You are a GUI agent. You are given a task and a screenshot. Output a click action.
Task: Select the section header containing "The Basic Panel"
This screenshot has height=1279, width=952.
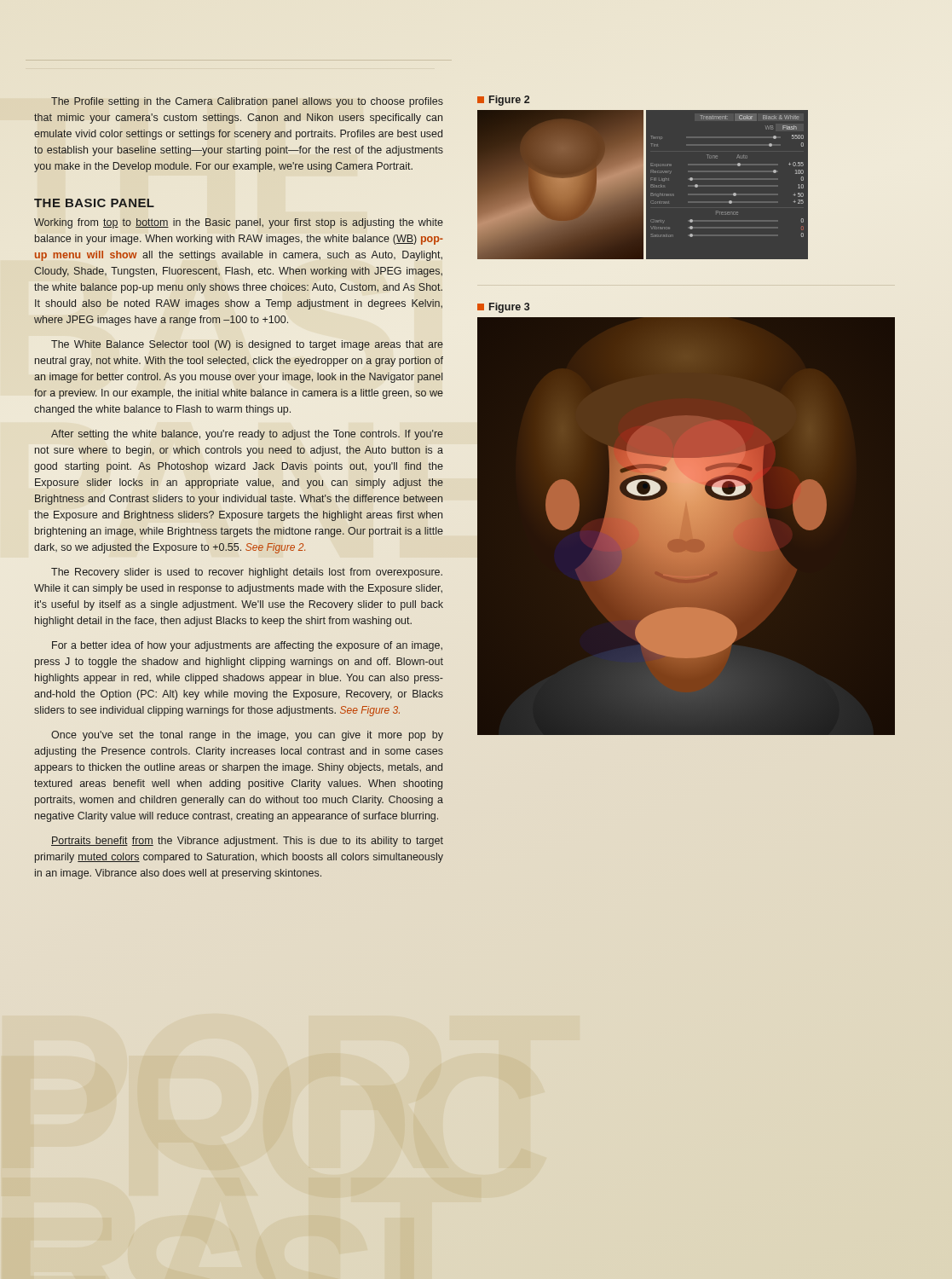coord(94,203)
